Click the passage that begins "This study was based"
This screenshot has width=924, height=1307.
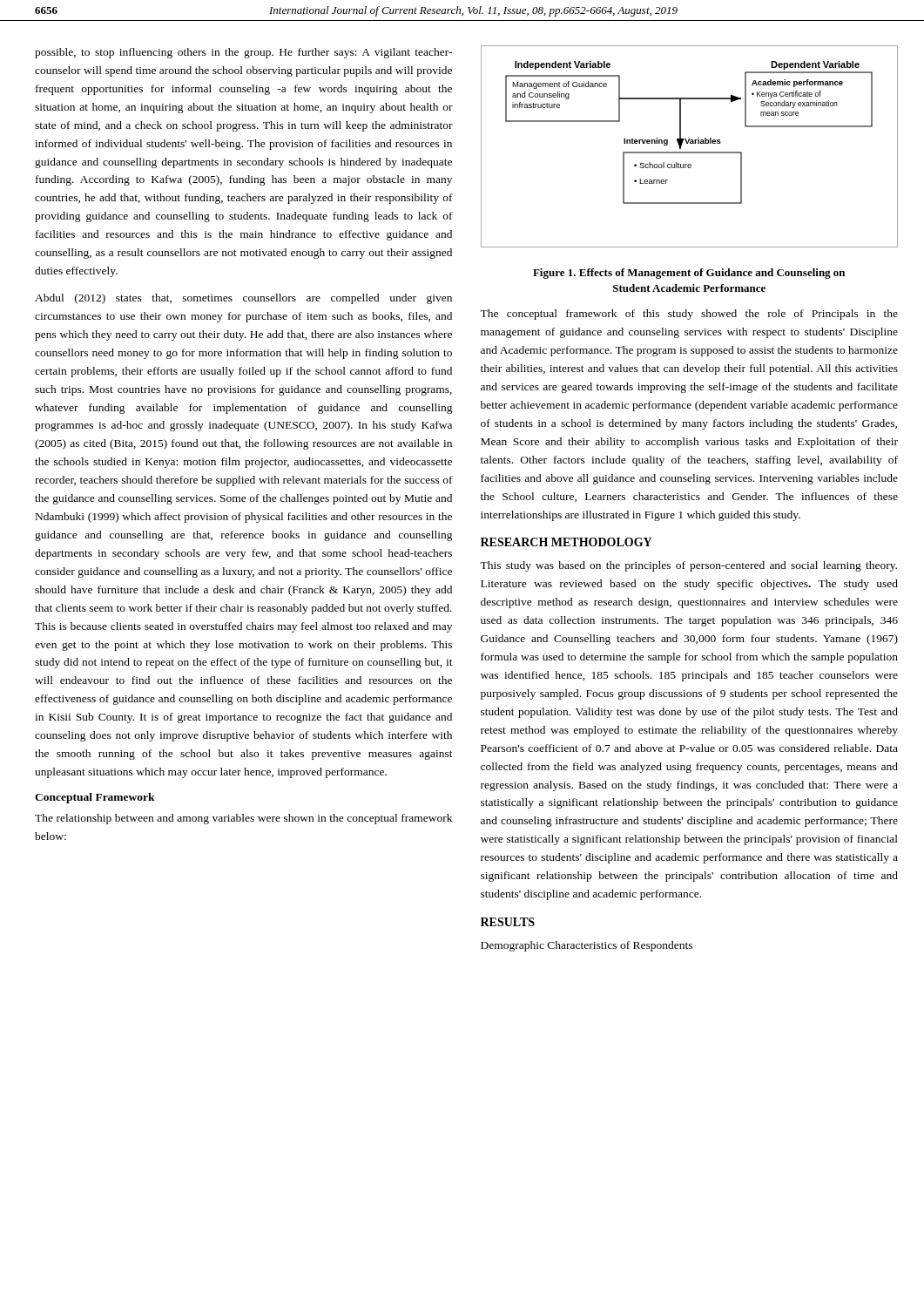point(689,730)
